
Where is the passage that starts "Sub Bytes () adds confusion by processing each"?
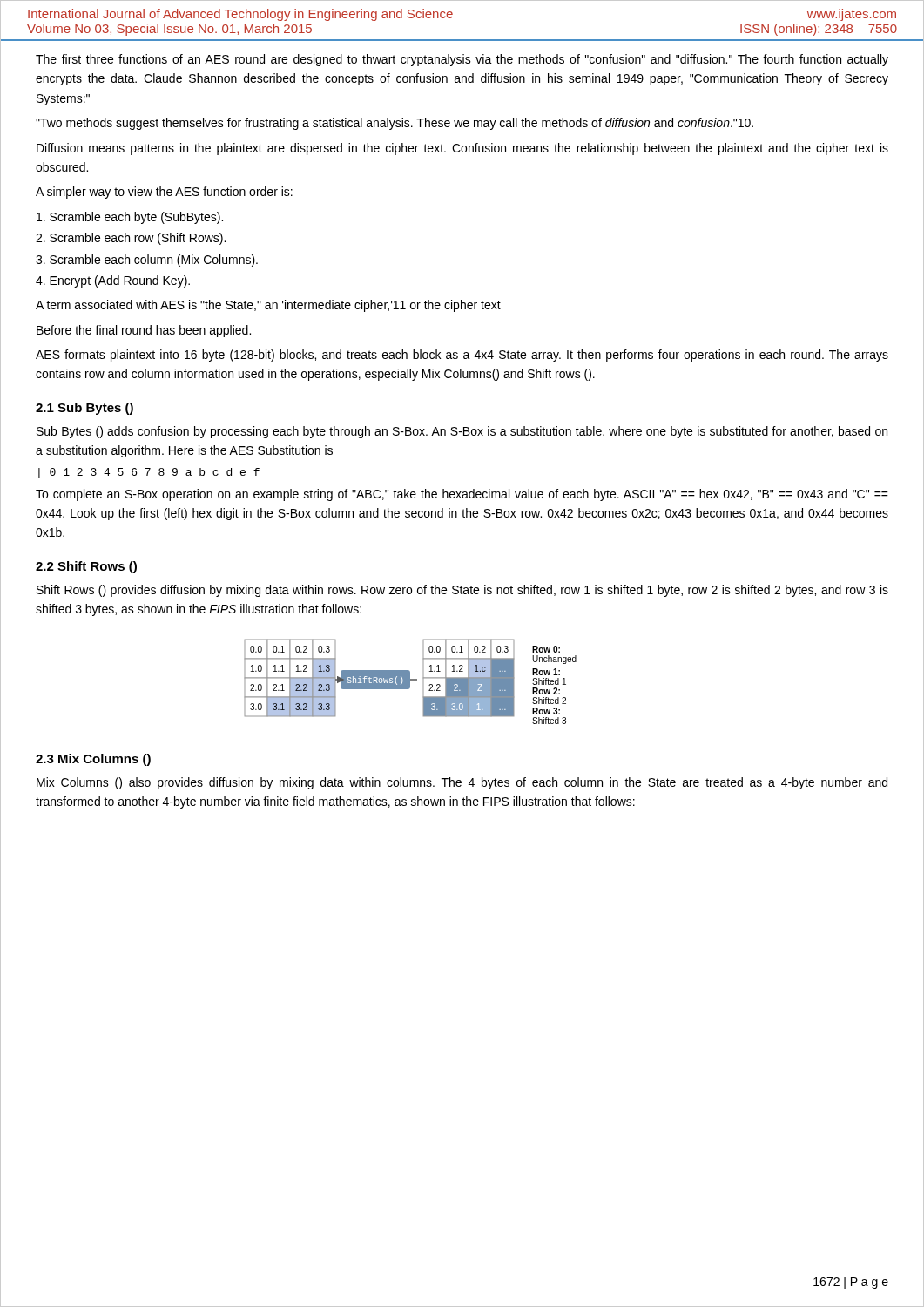pos(462,441)
